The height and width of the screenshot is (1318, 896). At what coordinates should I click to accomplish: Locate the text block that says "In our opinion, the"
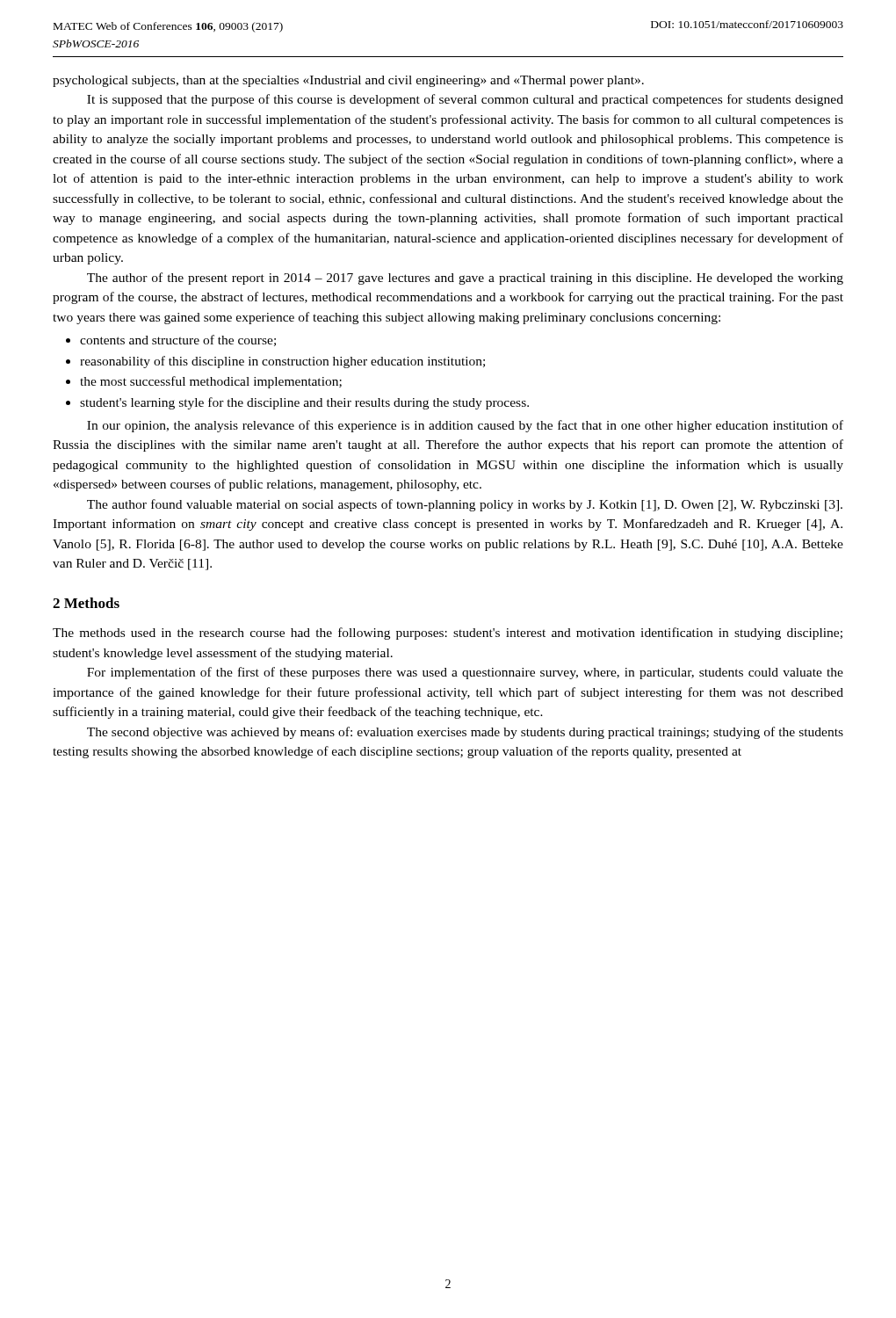448,455
